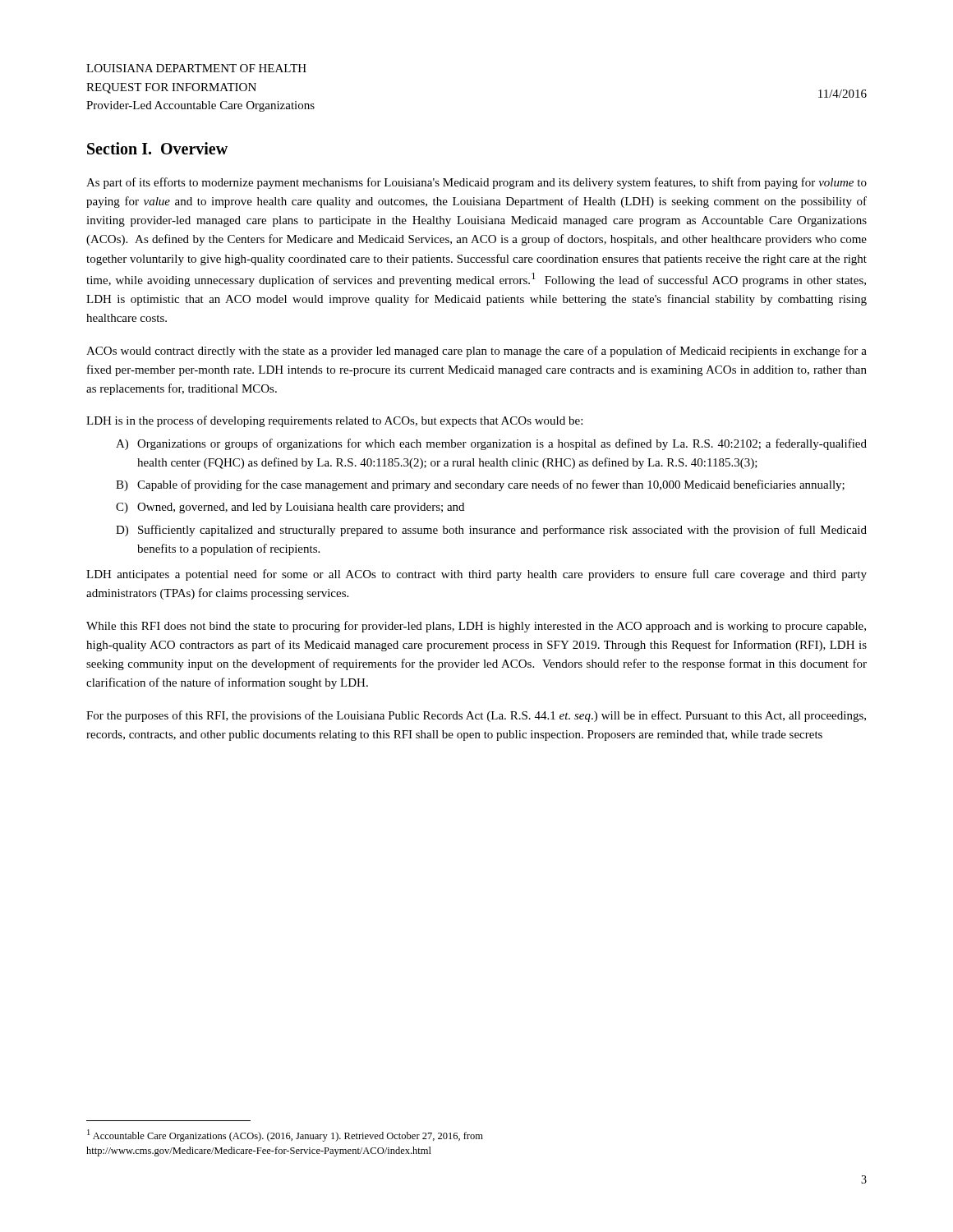The height and width of the screenshot is (1232, 953).
Task: Locate the text starting "1 Accountable Care"
Action: tap(285, 1142)
